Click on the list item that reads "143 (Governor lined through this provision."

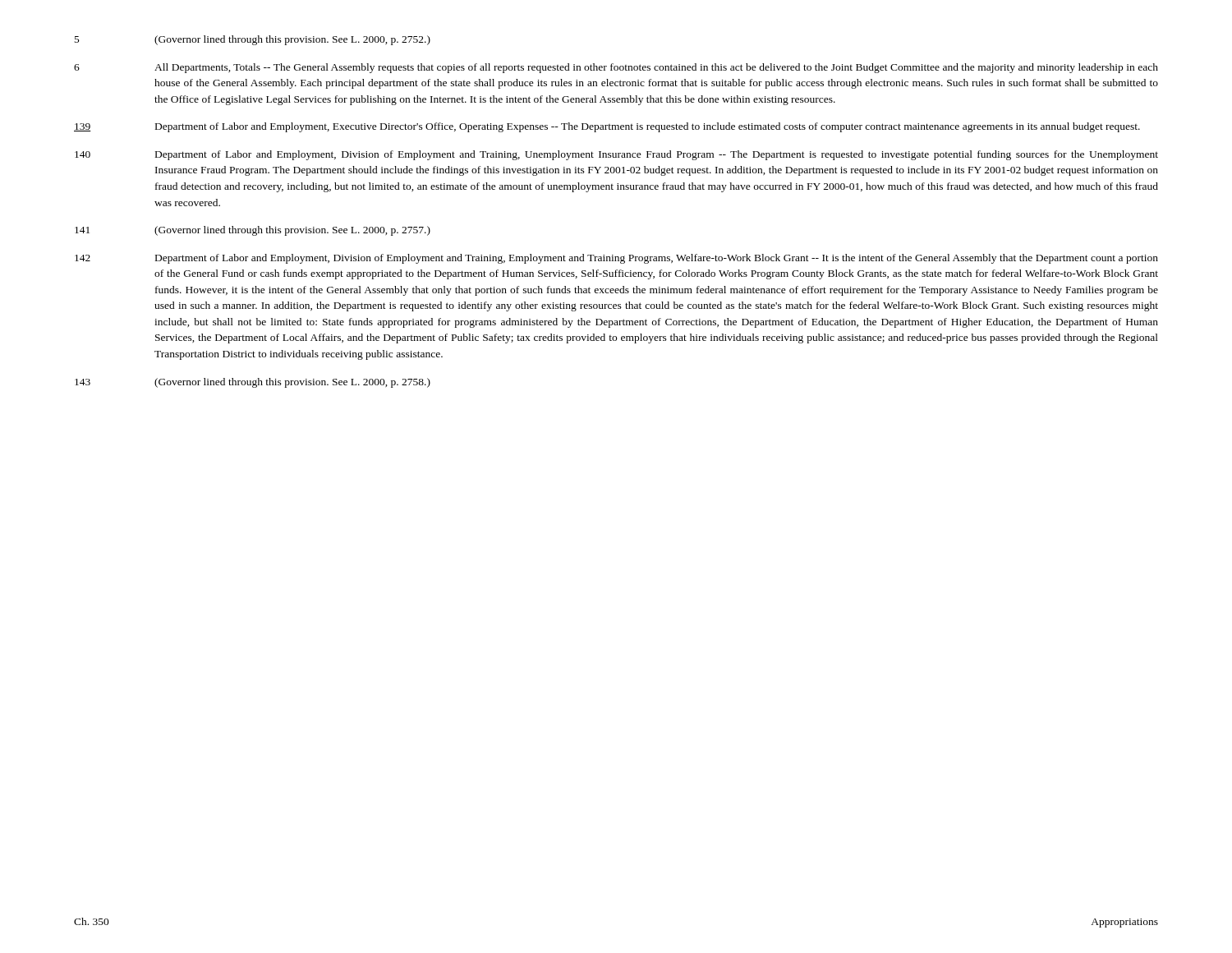point(253,383)
